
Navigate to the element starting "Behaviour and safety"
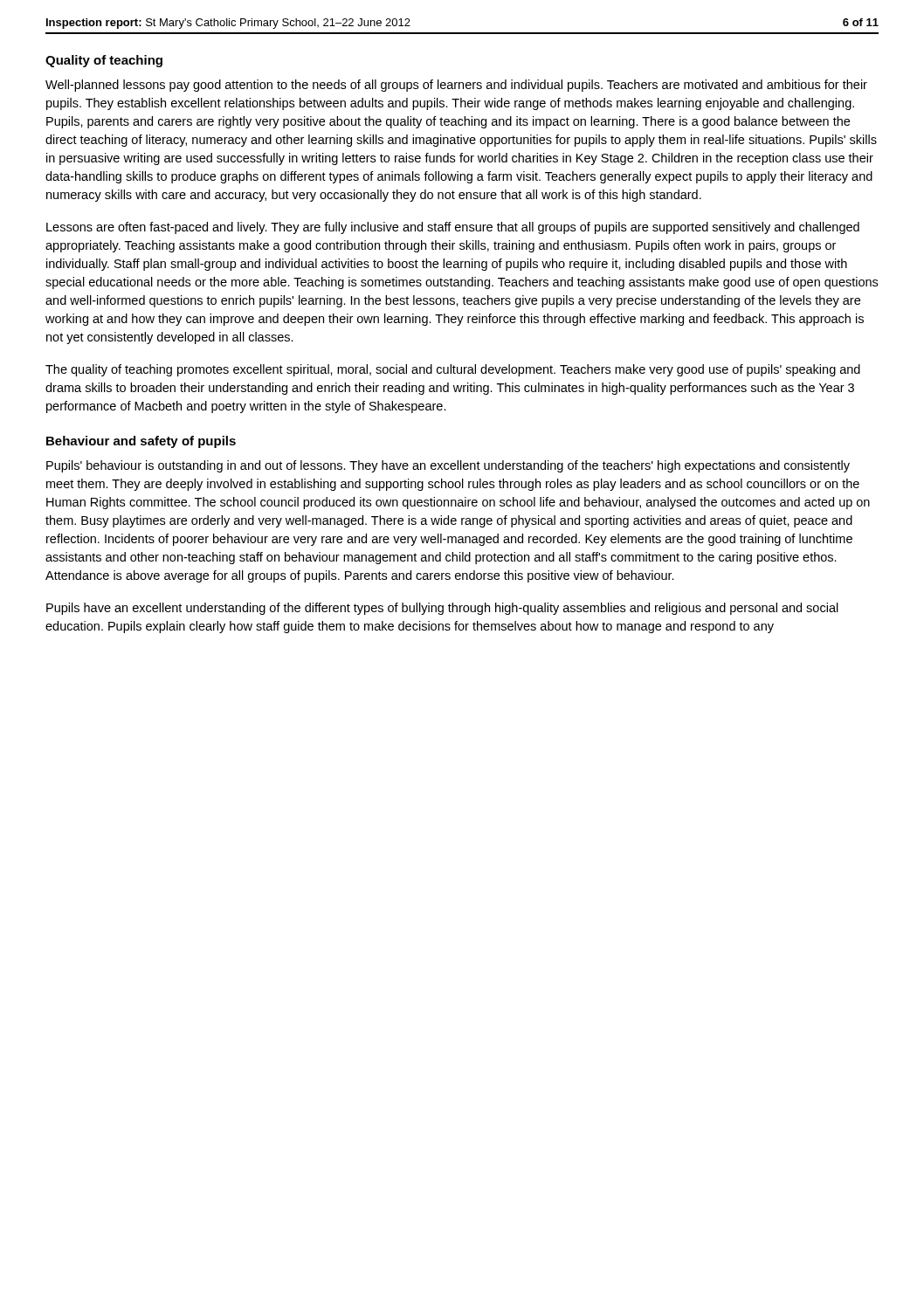click(x=141, y=441)
